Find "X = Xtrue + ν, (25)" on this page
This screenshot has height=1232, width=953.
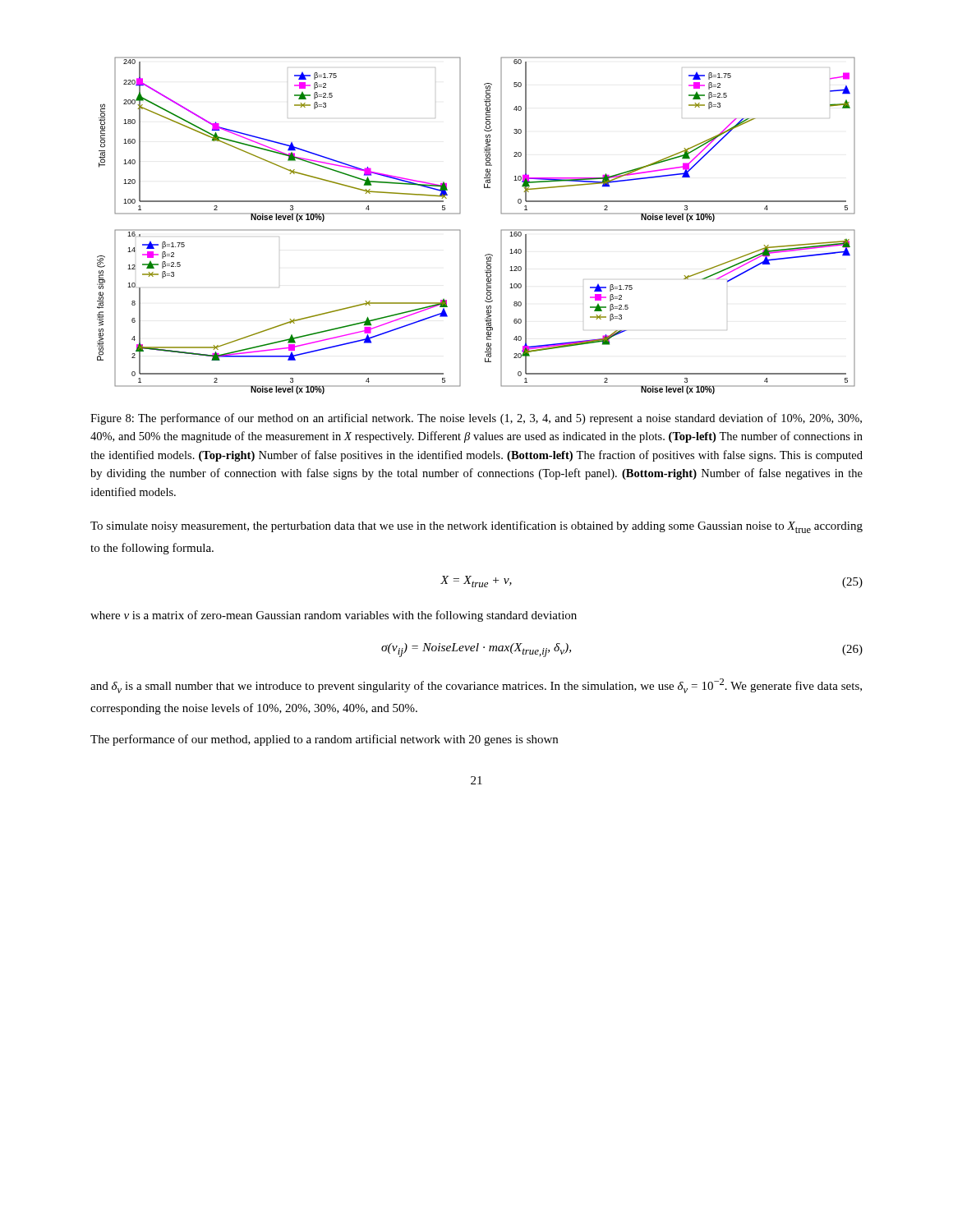473,582
